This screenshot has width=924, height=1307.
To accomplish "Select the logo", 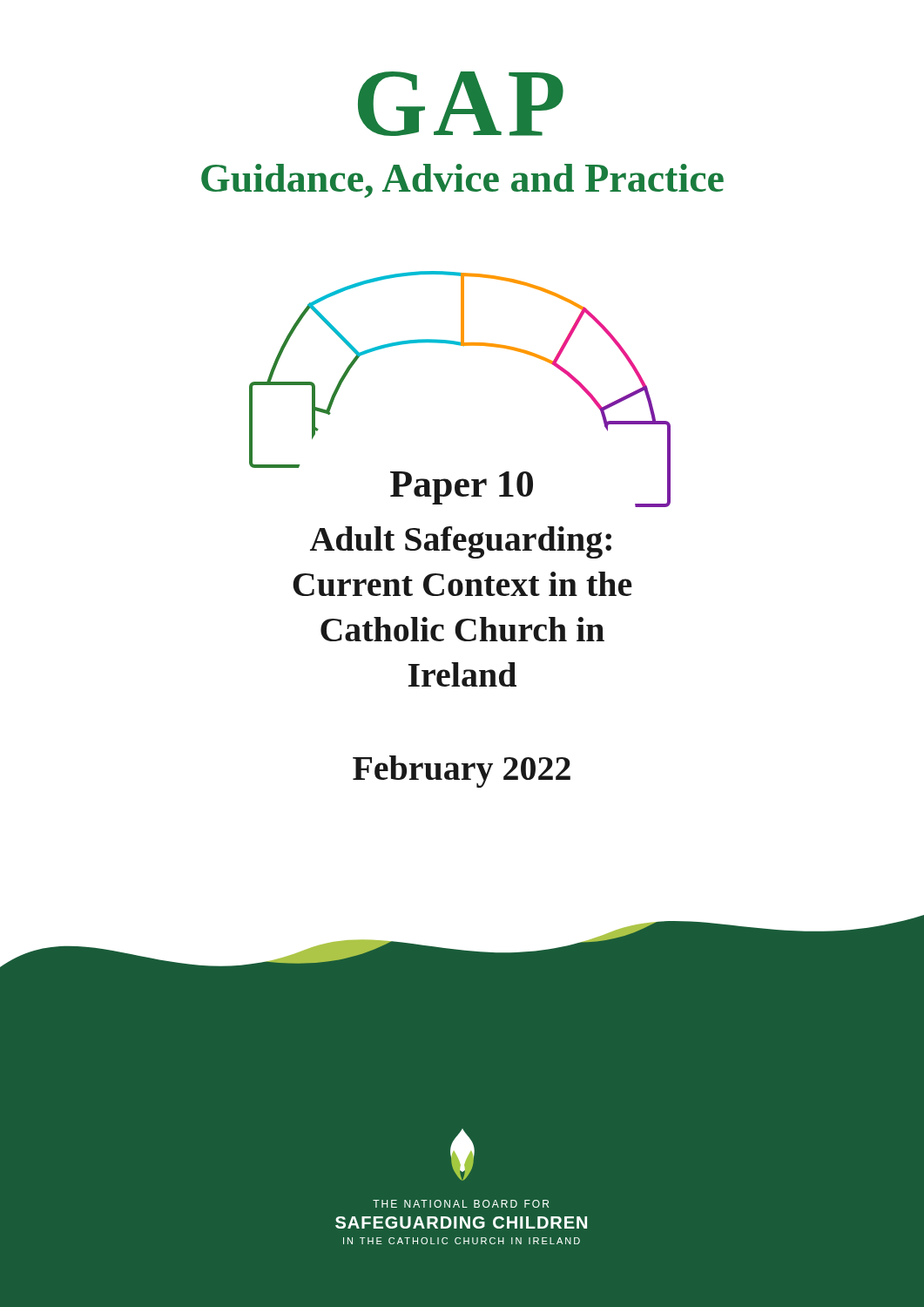I will point(462,1185).
